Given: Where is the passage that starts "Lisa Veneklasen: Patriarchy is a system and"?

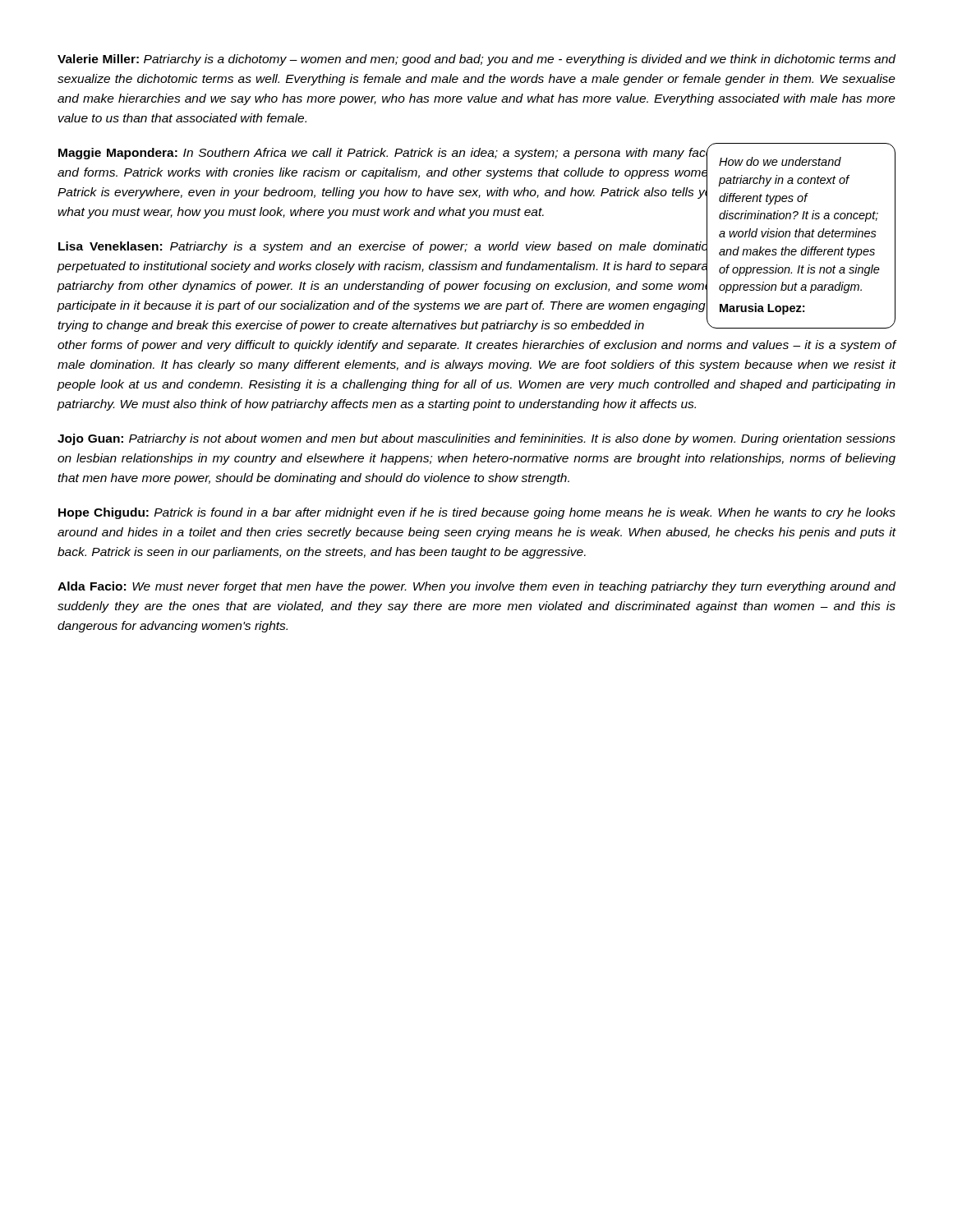Looking at the screenshot, I should [x=476, y=325].
